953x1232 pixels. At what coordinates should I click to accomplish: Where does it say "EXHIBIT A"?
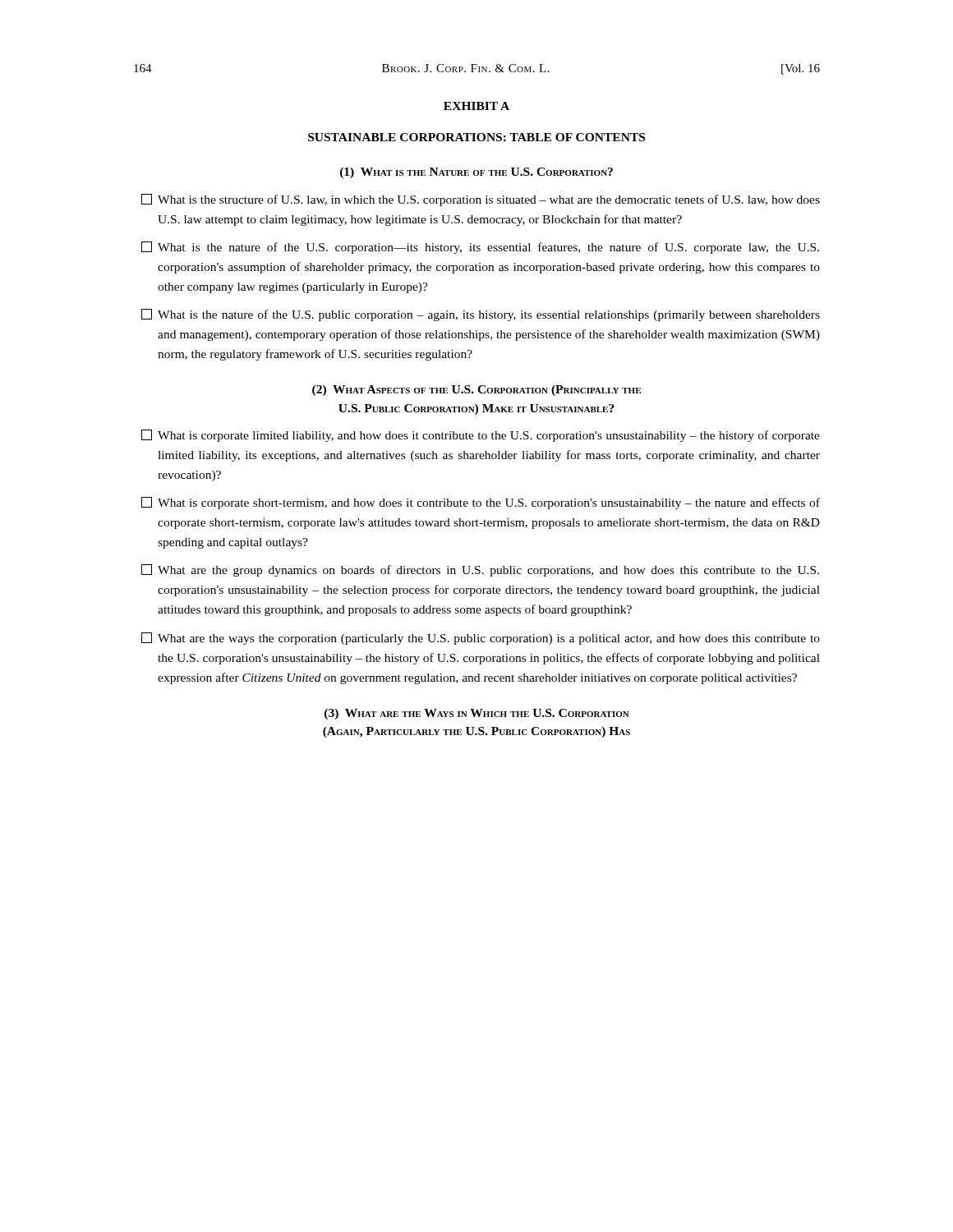[x=476, y=106]
